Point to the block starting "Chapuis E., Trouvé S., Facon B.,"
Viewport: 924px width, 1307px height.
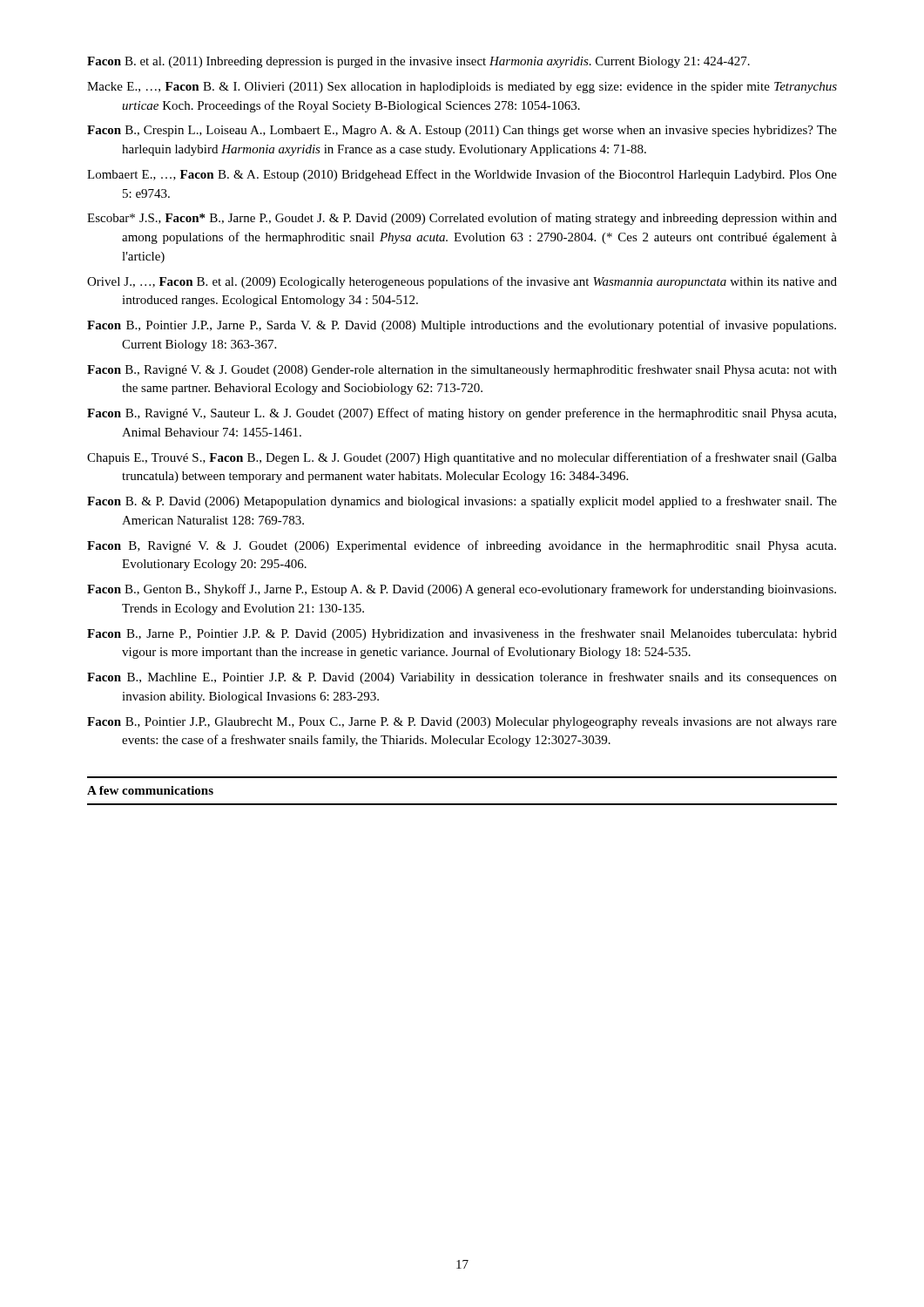462,466
